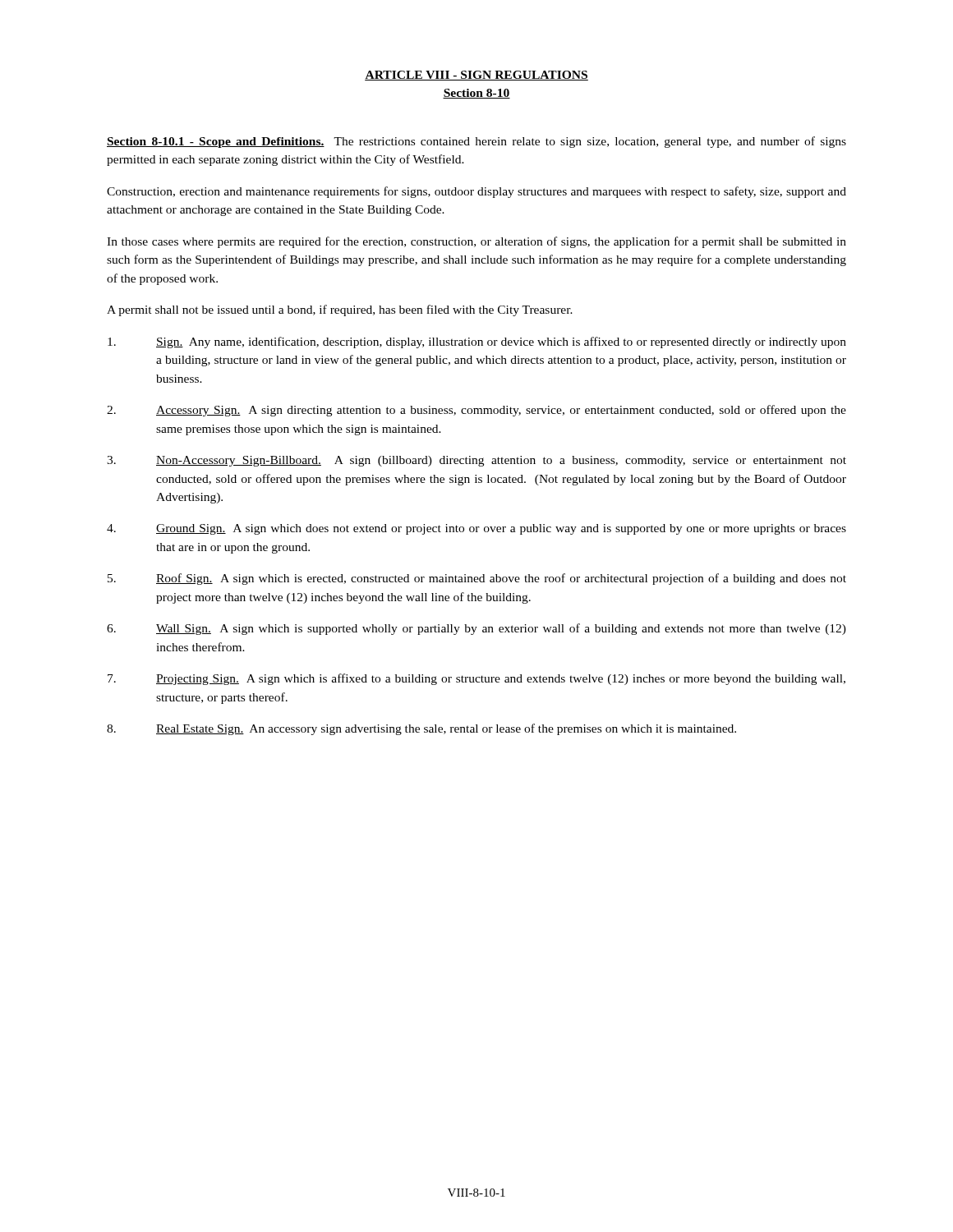Viewport: 953px width, 1232px height.
Task: Point to the text starting "8. Real Estate Sign."
Action: [x=476, y=729]
